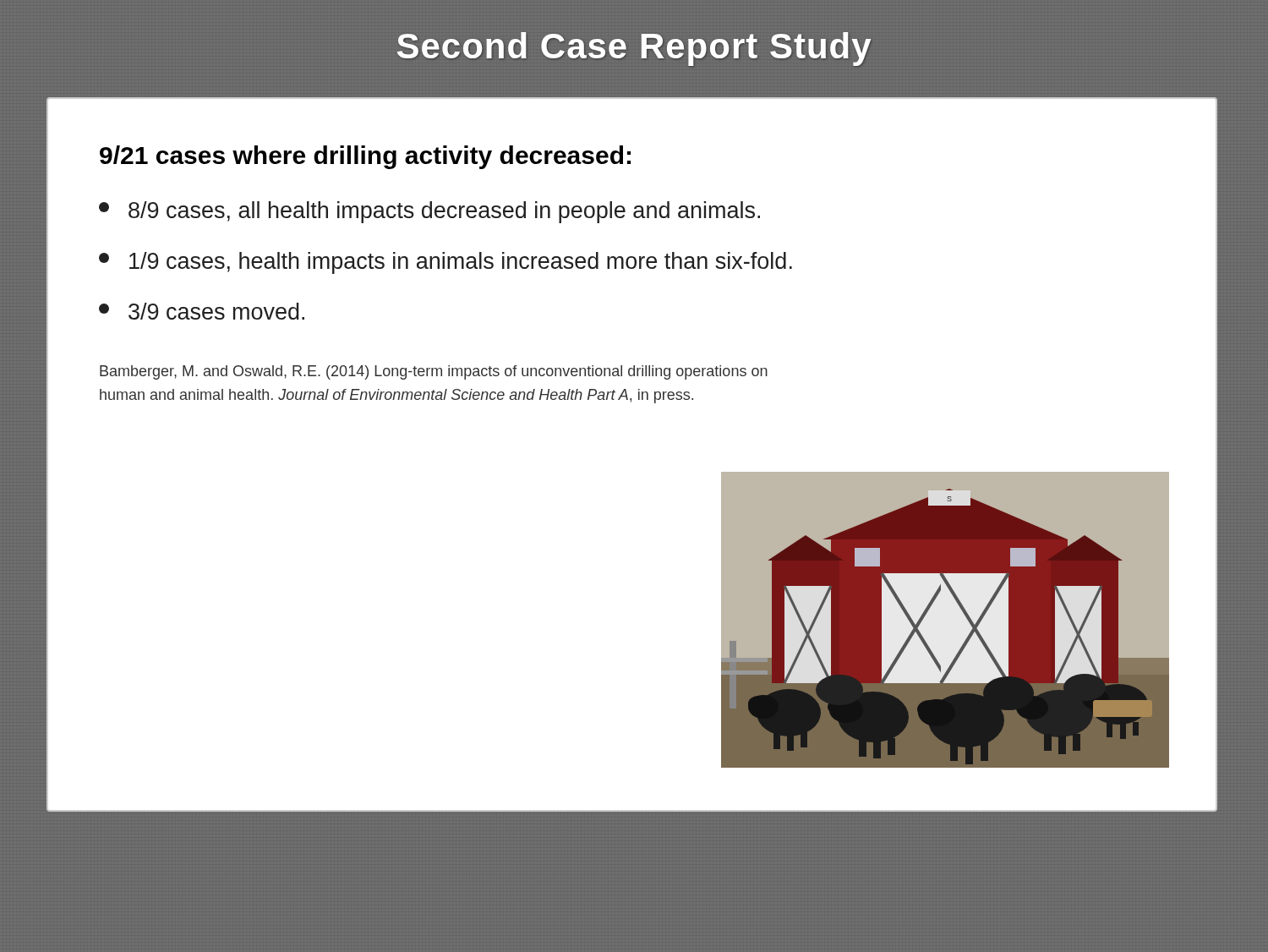This screenshot has height=952, width=1268.
Task: Locate the region starting "9/21 cases where drilling activity decreased:"
Action: 632,156
